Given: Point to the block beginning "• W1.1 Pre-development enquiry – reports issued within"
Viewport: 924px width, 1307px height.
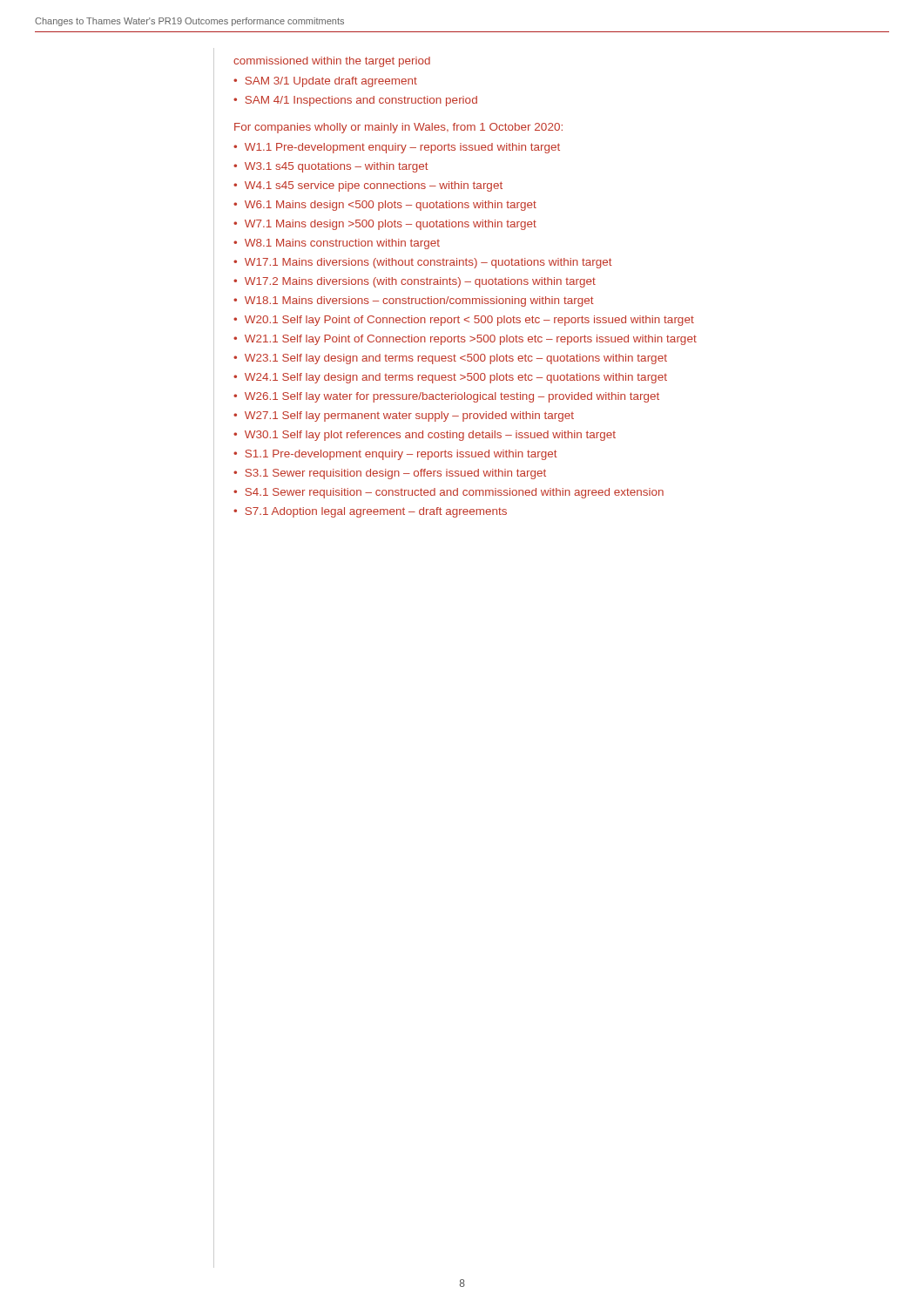Looking at the screenshot, I should click(x=397, y=147).
